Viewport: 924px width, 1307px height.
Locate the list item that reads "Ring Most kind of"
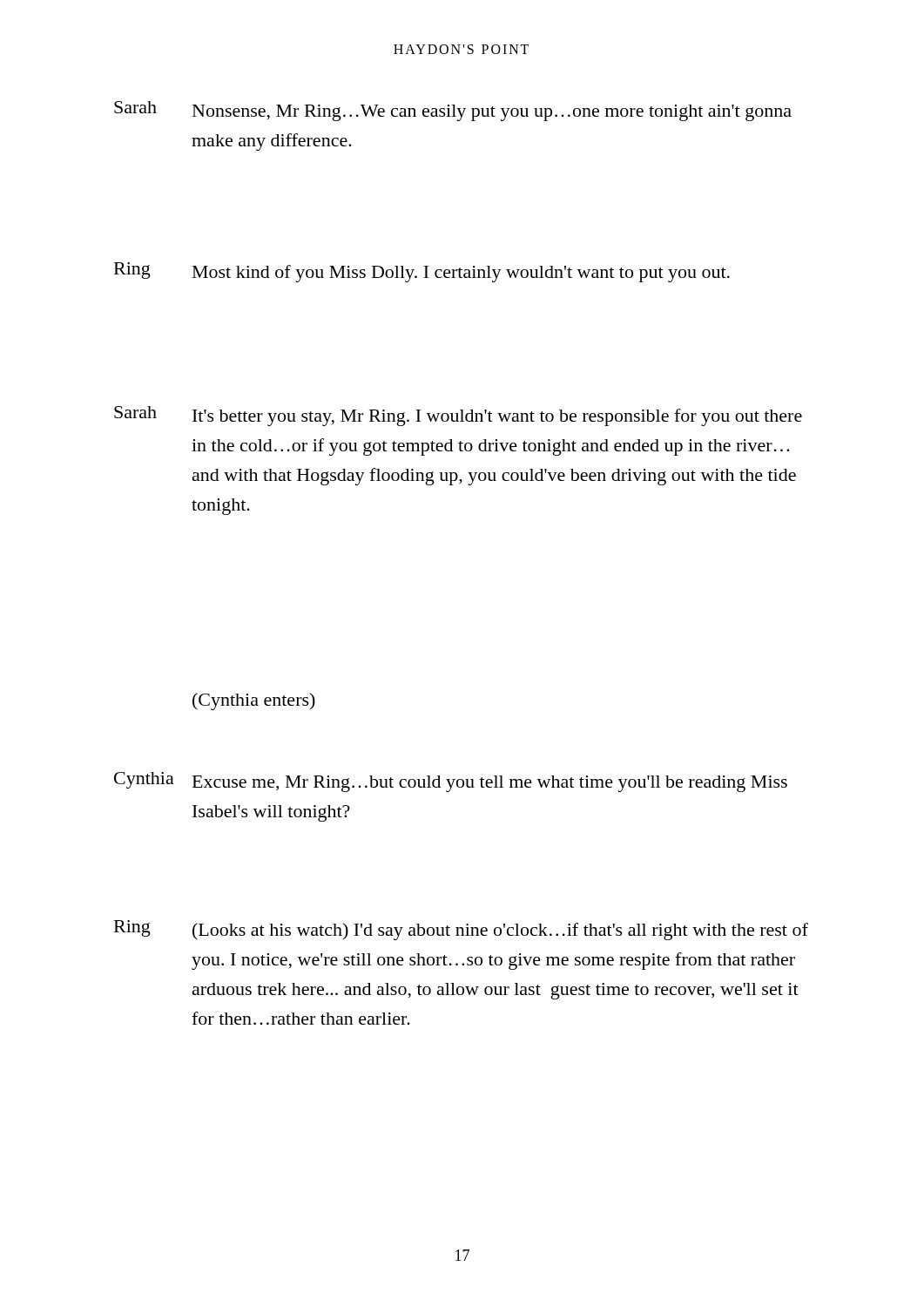462,272
